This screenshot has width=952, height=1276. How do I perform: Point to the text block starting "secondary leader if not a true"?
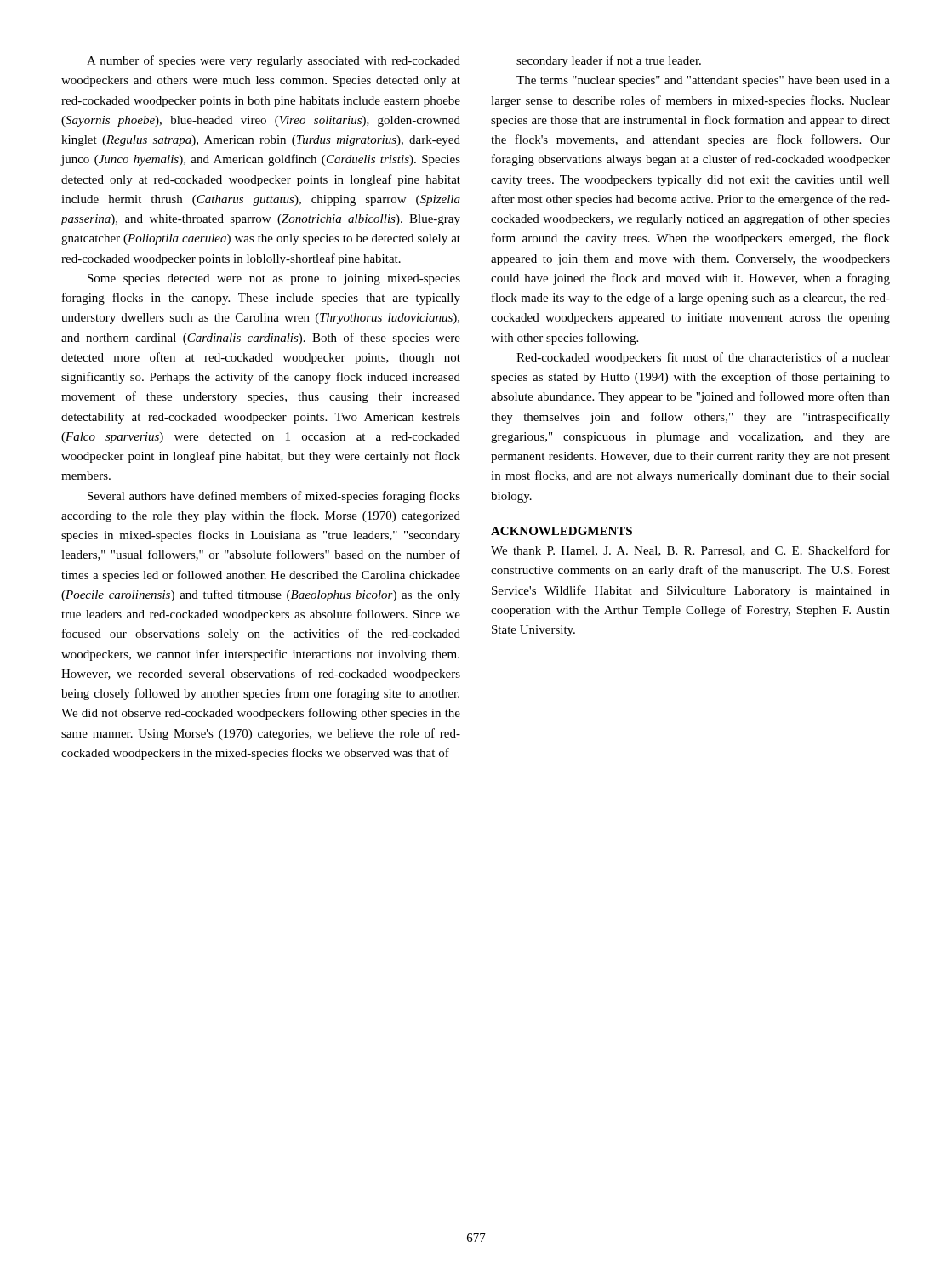click(690, 278)
